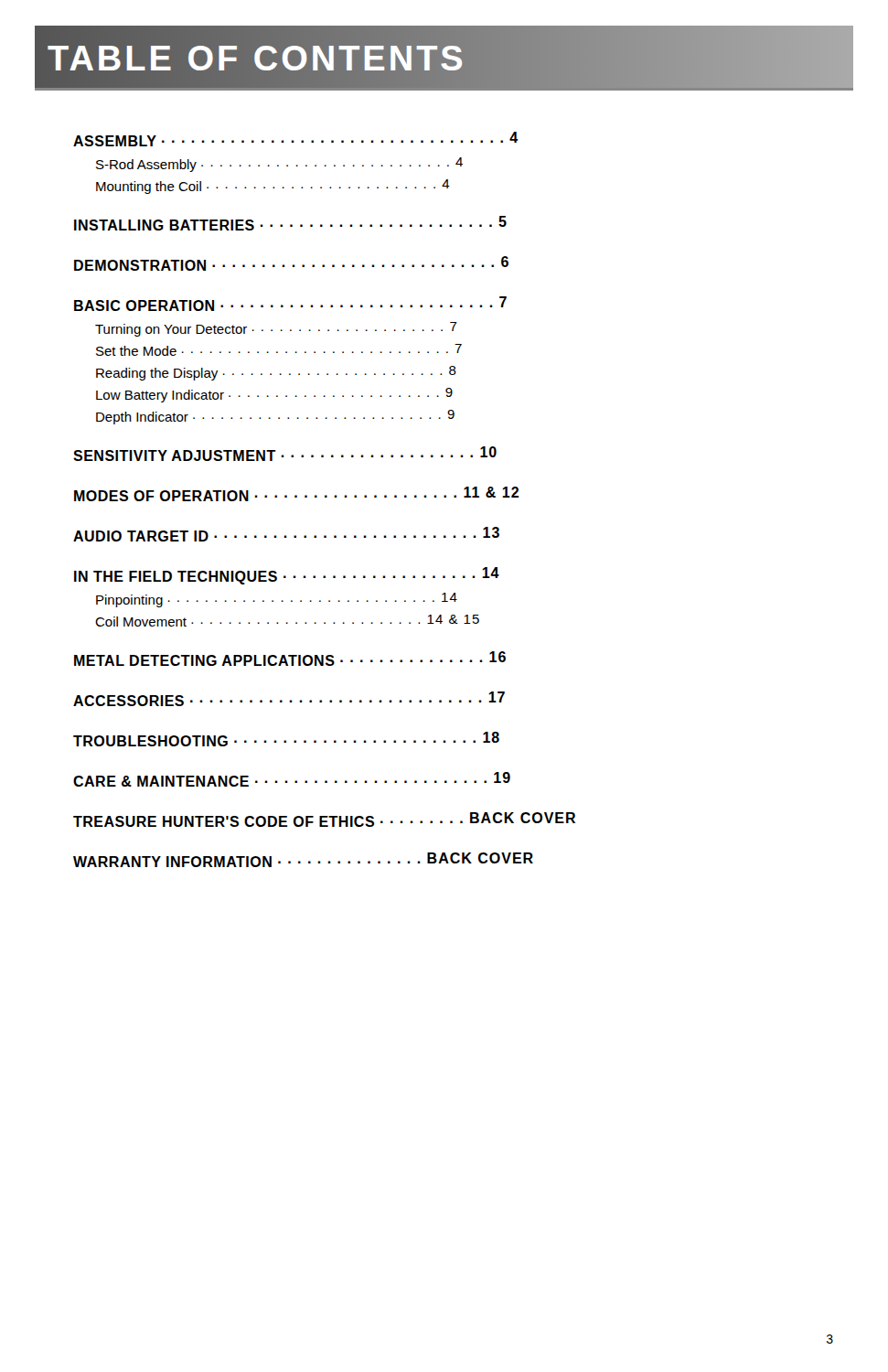Viewport: 888px width, 1372px height.
Task: Select the passage starting "WARRANTY INFORMATION . . . . . ."
Action: pyautogui.click(x=444, y=861)
